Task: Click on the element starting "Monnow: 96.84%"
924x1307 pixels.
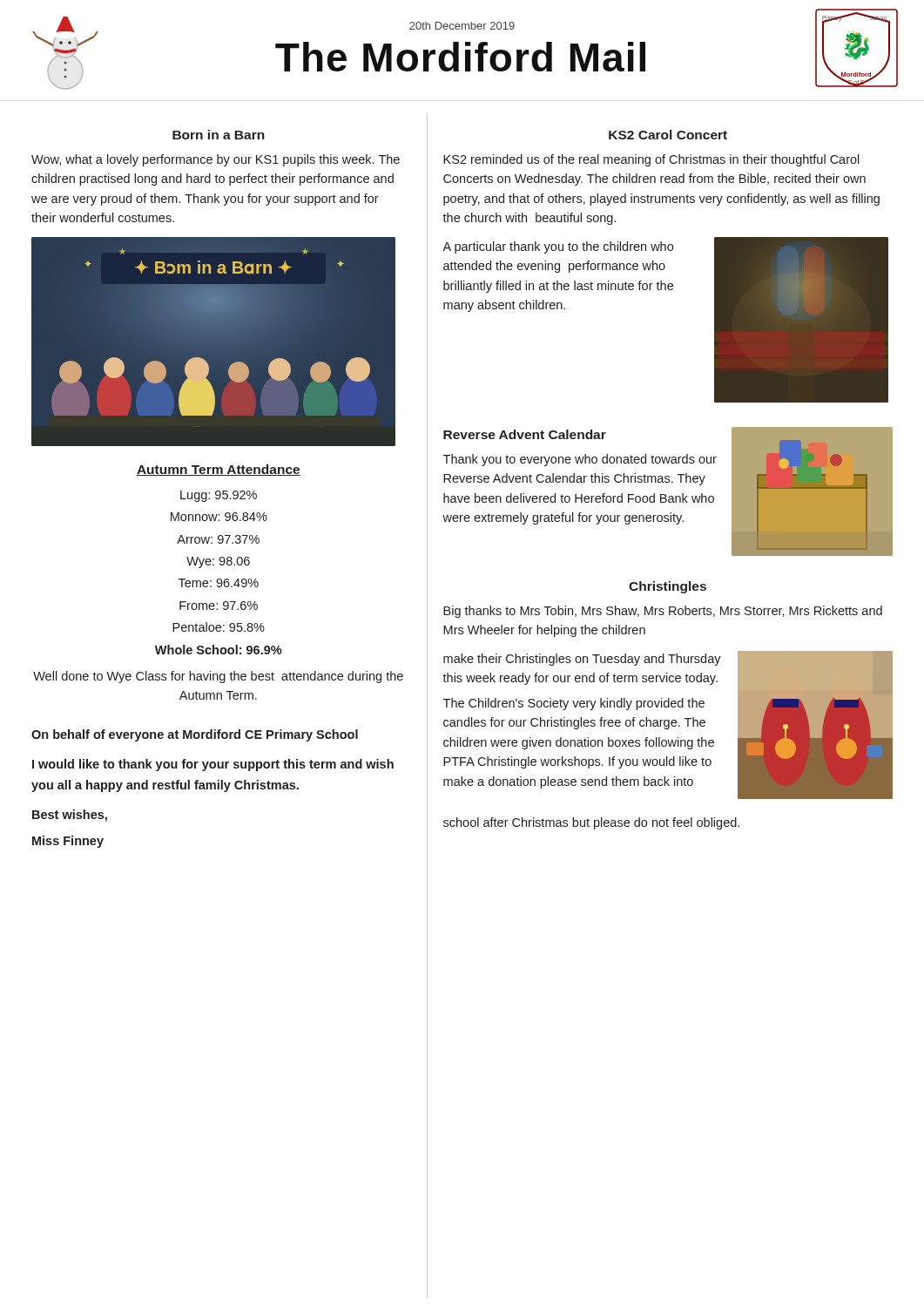Action: click(218, 517)
